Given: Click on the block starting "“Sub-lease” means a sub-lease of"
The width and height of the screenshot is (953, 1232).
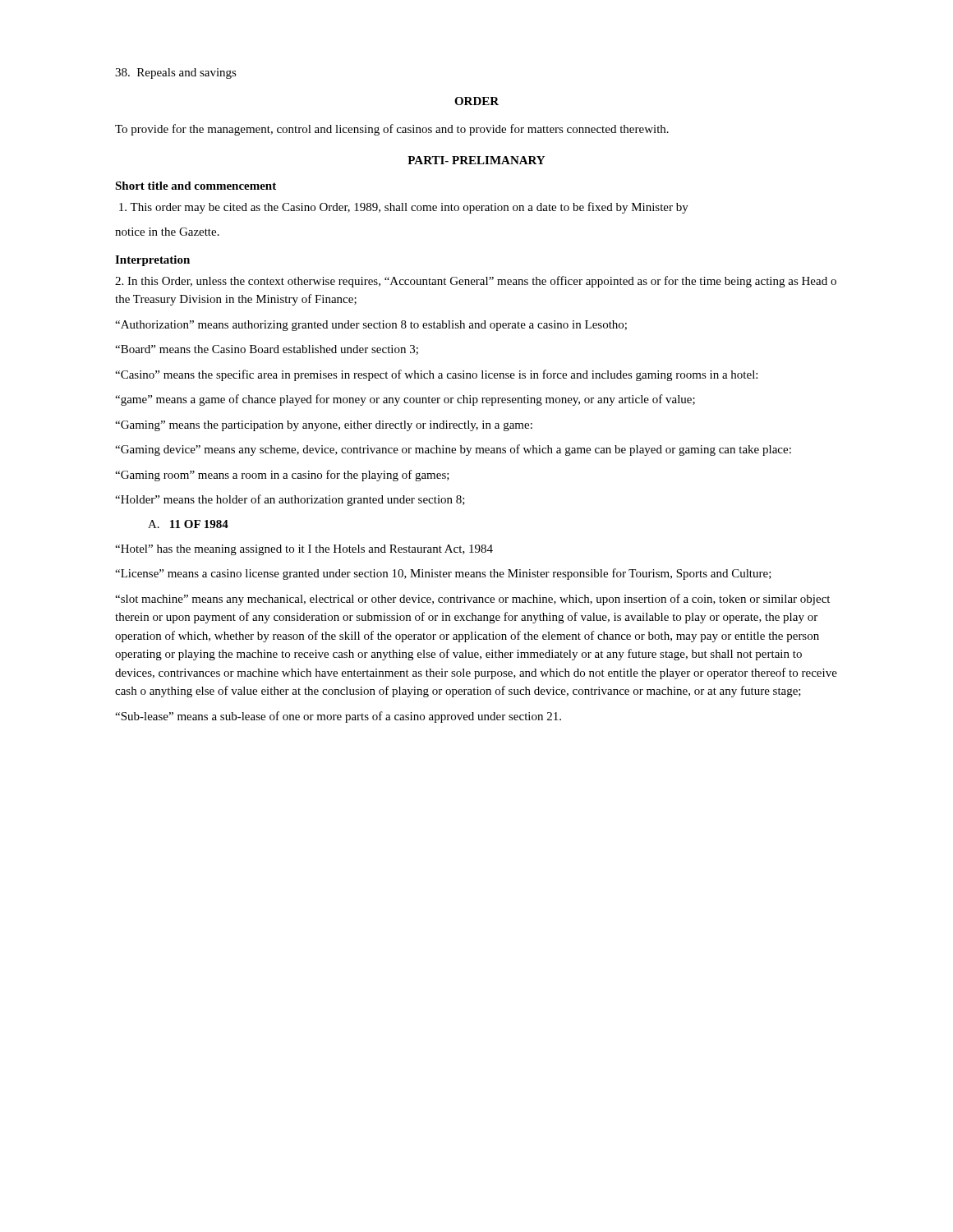Looking at the screenshot, I should point(338,716).
